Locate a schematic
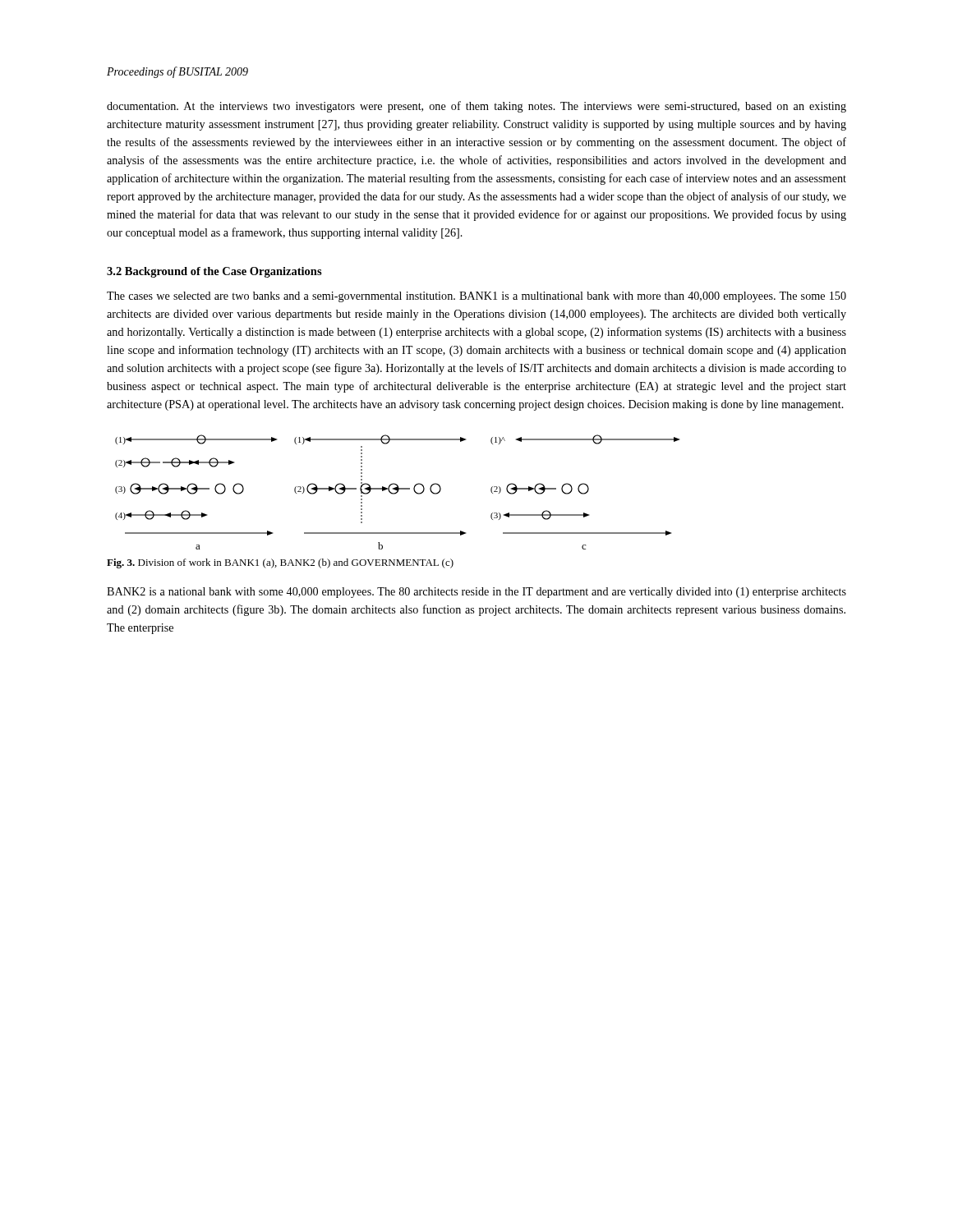 tap(476, 489)
